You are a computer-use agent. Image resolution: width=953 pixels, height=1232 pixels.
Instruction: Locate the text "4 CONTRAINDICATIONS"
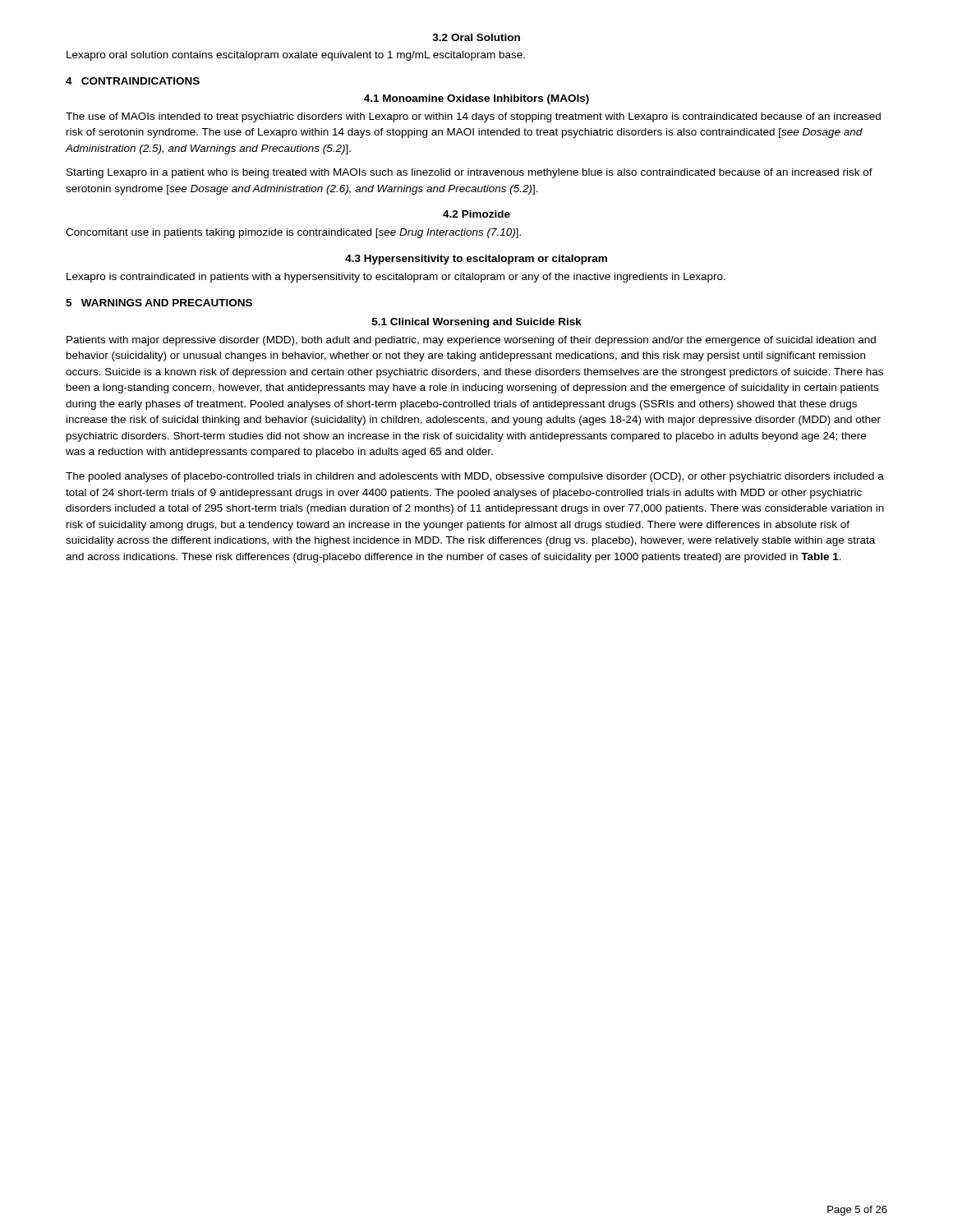pos(133,81)
